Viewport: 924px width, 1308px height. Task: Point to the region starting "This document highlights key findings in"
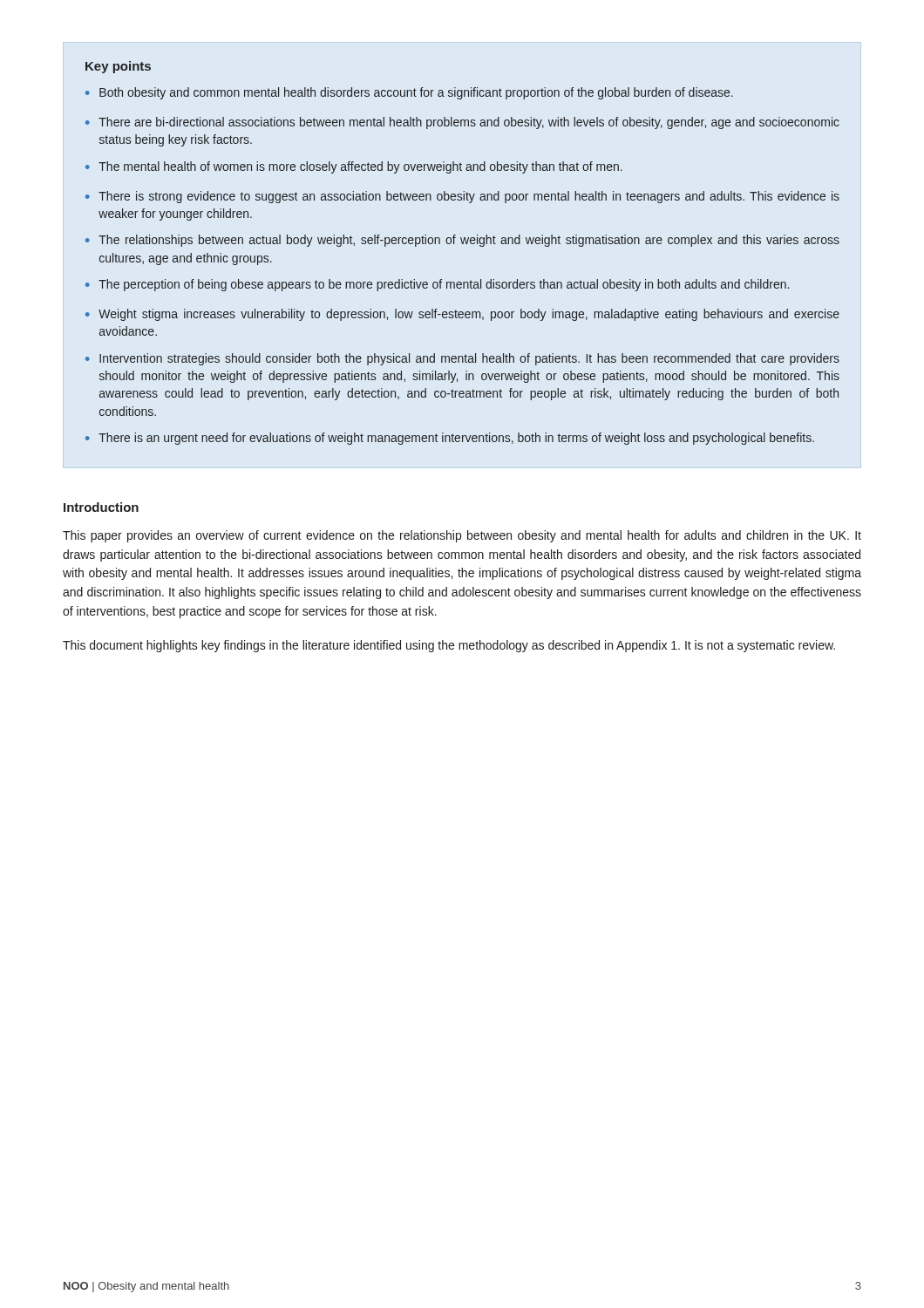449,646
